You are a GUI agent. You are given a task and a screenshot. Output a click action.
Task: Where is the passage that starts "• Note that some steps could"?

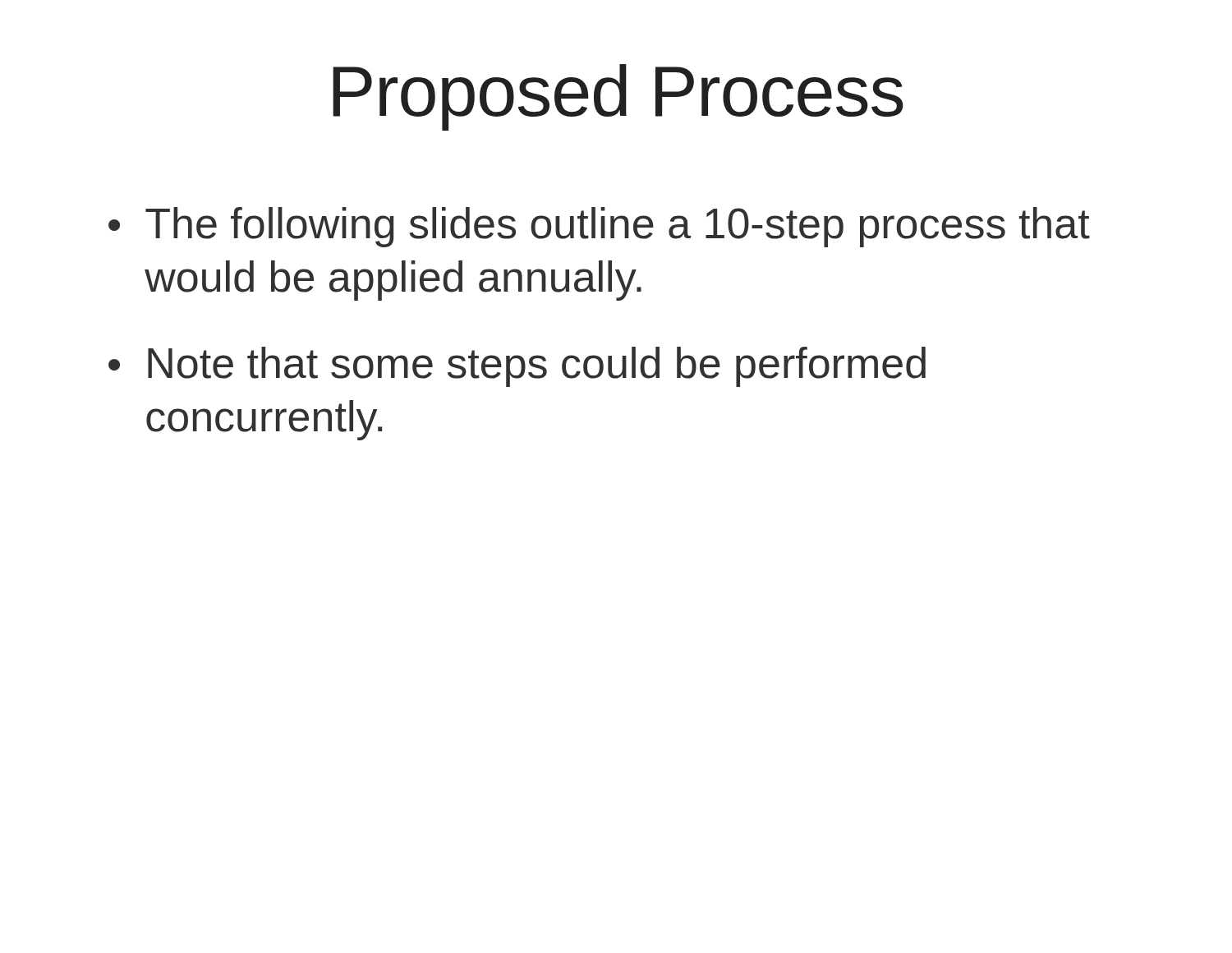(x=616, y=390)
